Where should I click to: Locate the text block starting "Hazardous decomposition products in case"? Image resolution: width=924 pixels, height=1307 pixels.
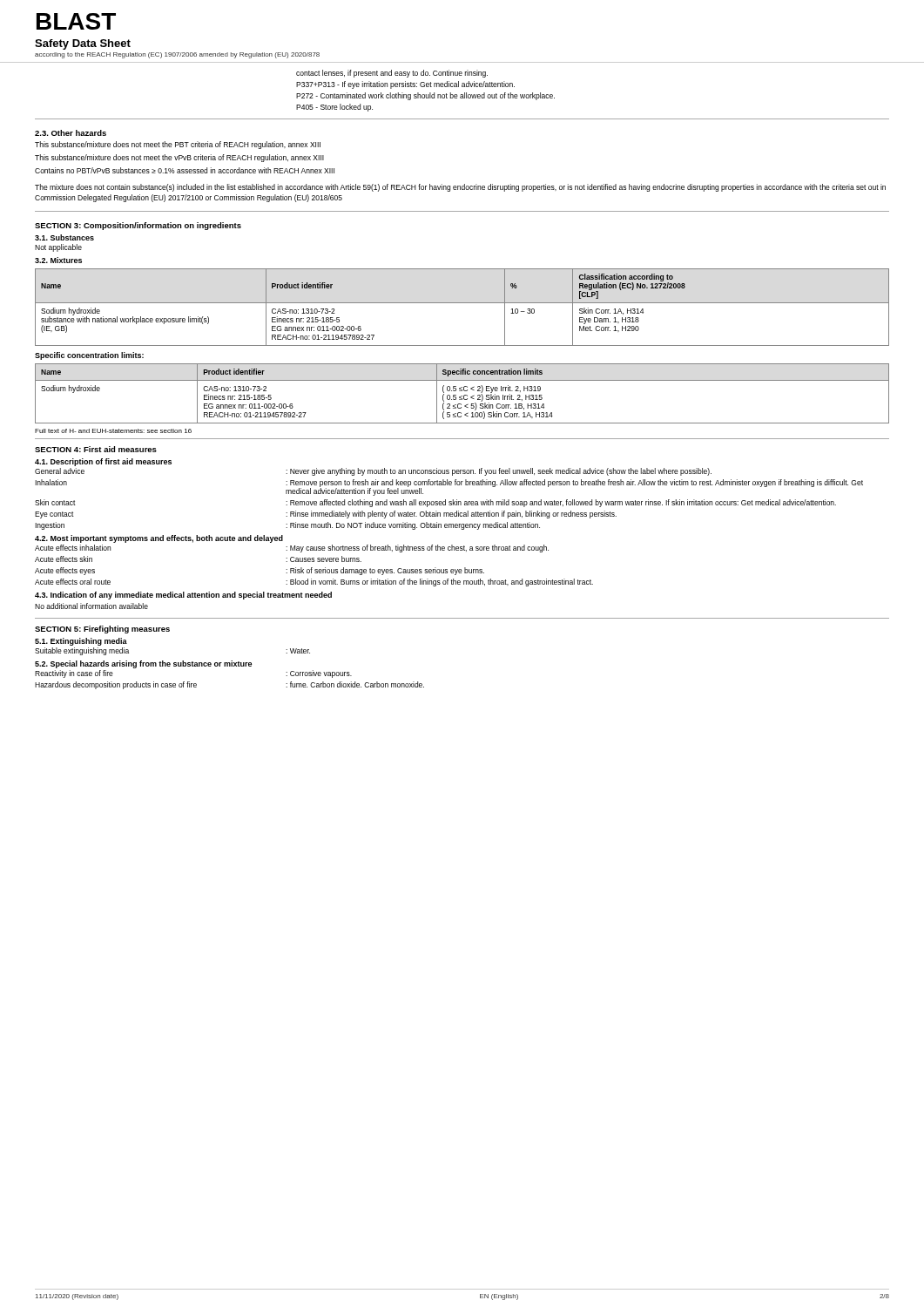point(116,685)
